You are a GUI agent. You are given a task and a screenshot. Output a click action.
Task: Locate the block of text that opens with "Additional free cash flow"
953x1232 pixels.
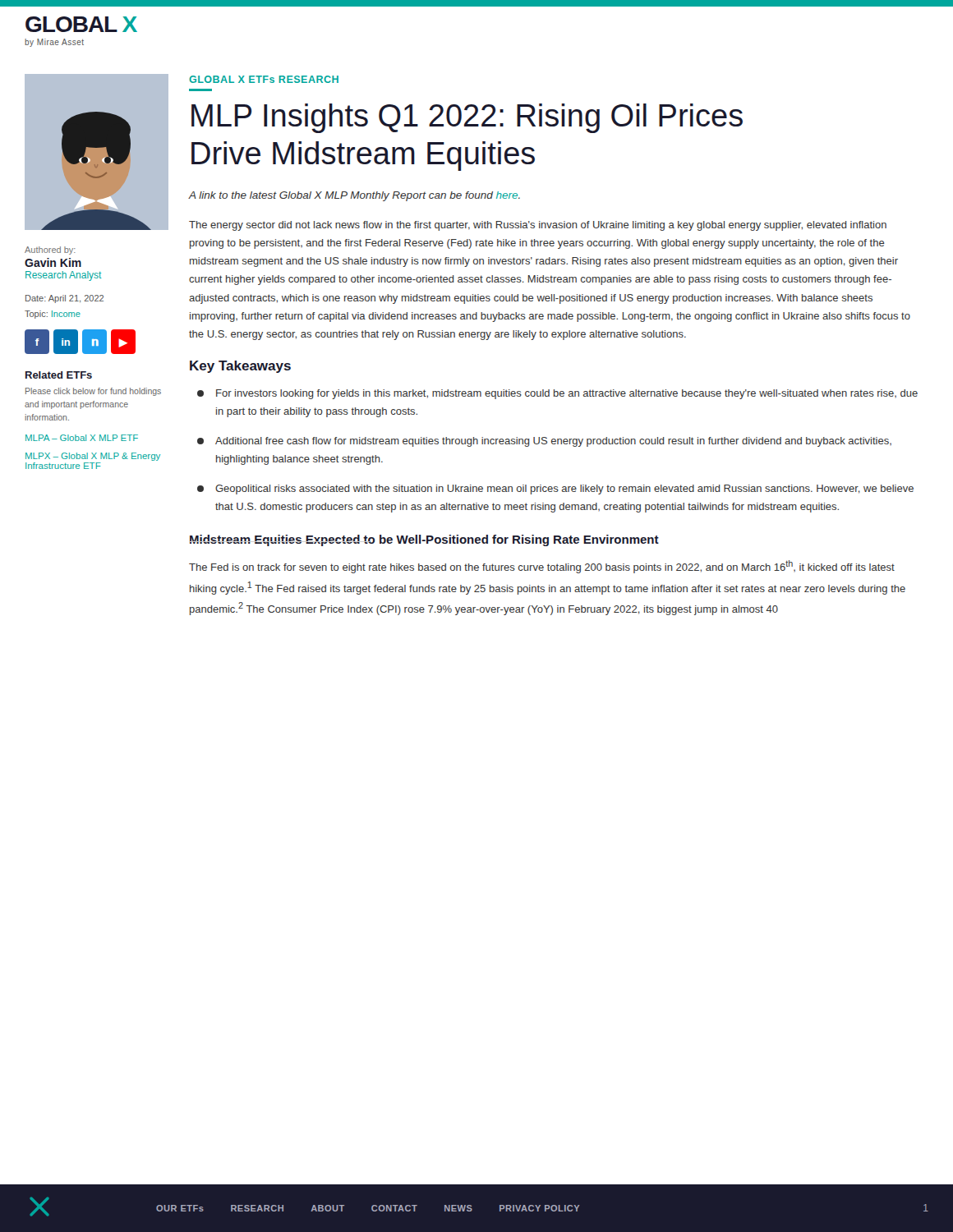click(561, 450)
